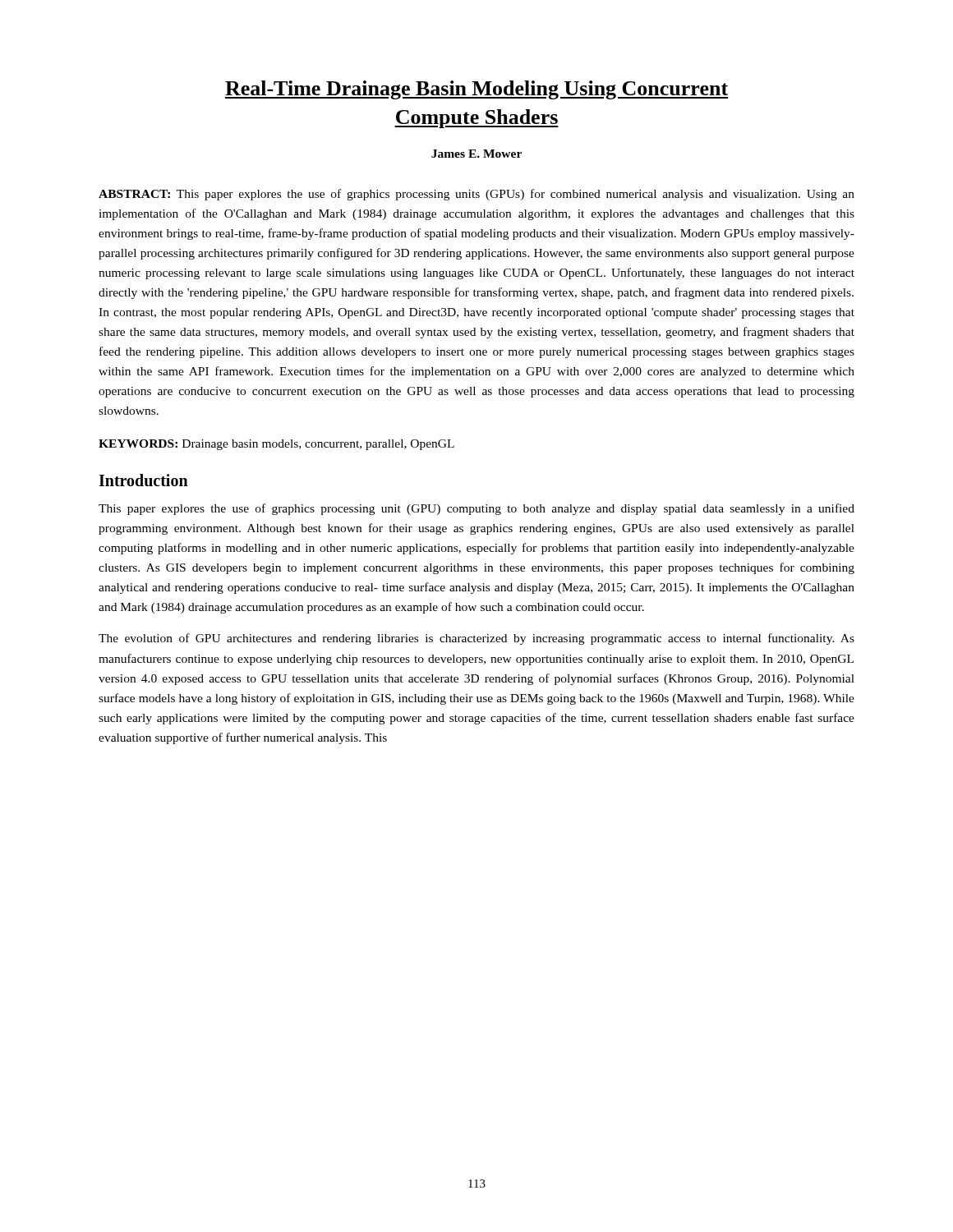953x1232 pixels.
Task: Select the text block that reads "ABSTRACT: This paper explores the use of"
Action: pyautogui.click(x=476, y=302)
